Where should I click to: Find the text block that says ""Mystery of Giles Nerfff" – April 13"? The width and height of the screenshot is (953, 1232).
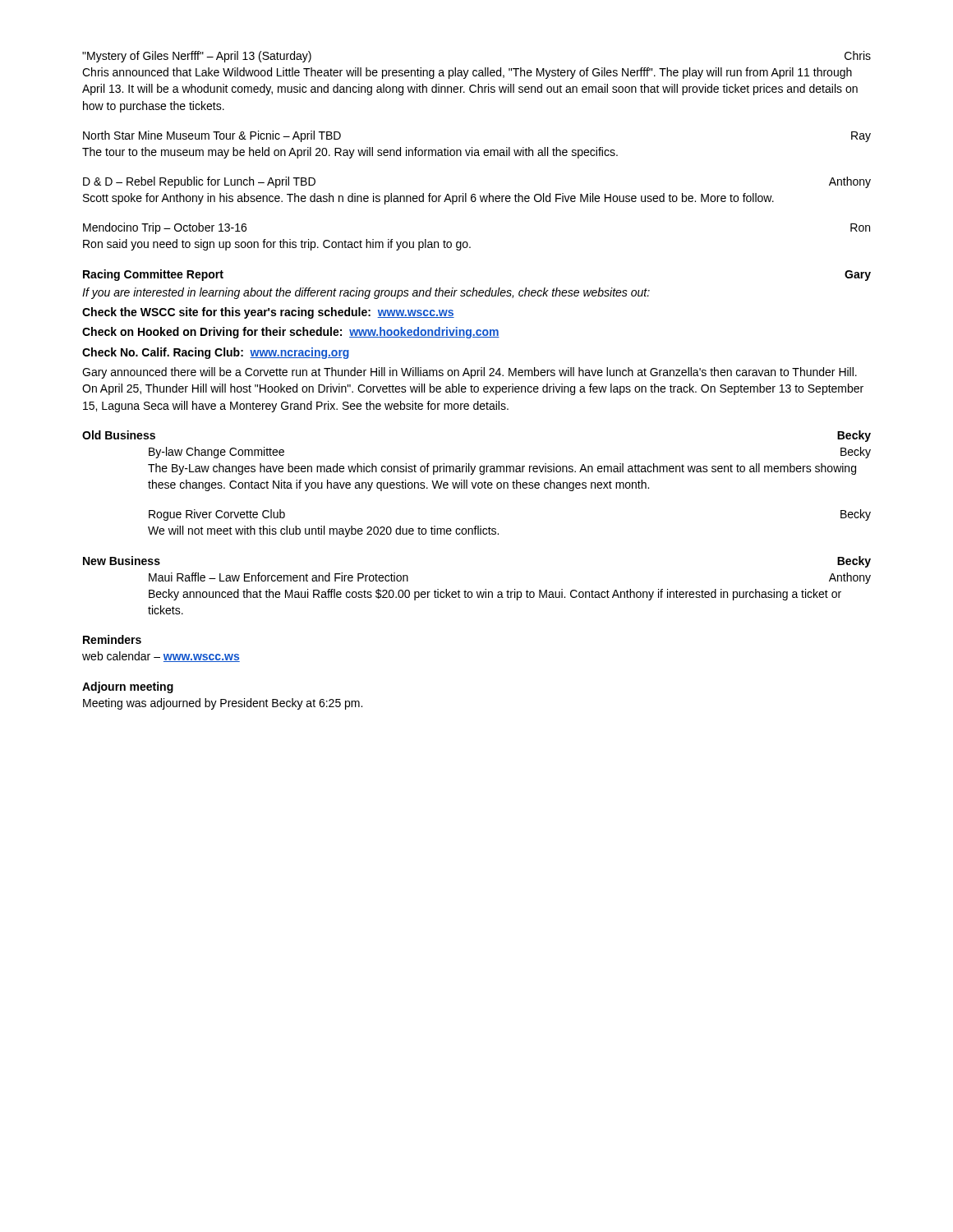pos(476,82)
